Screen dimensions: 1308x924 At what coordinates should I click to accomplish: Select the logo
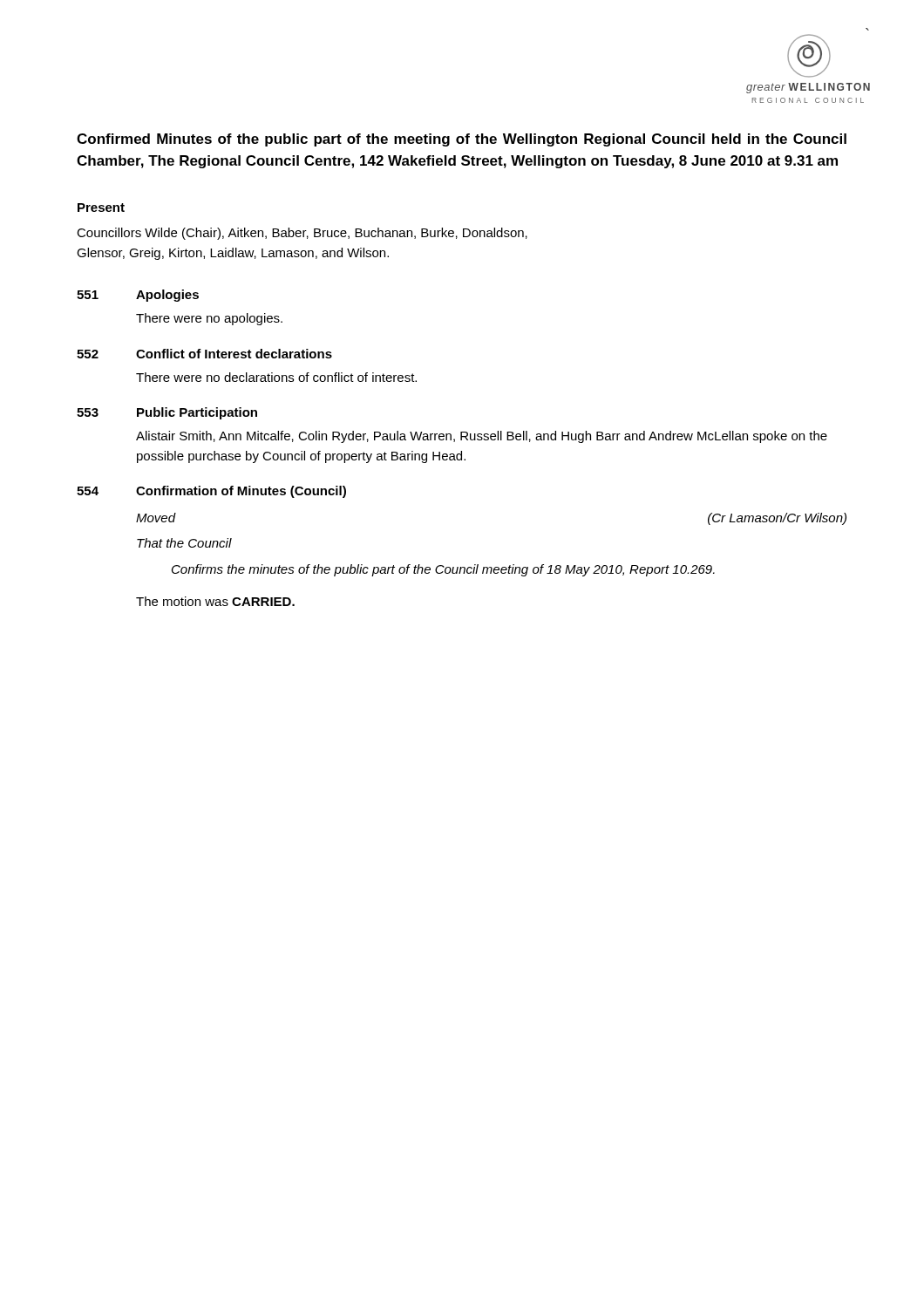click(809, 69)
